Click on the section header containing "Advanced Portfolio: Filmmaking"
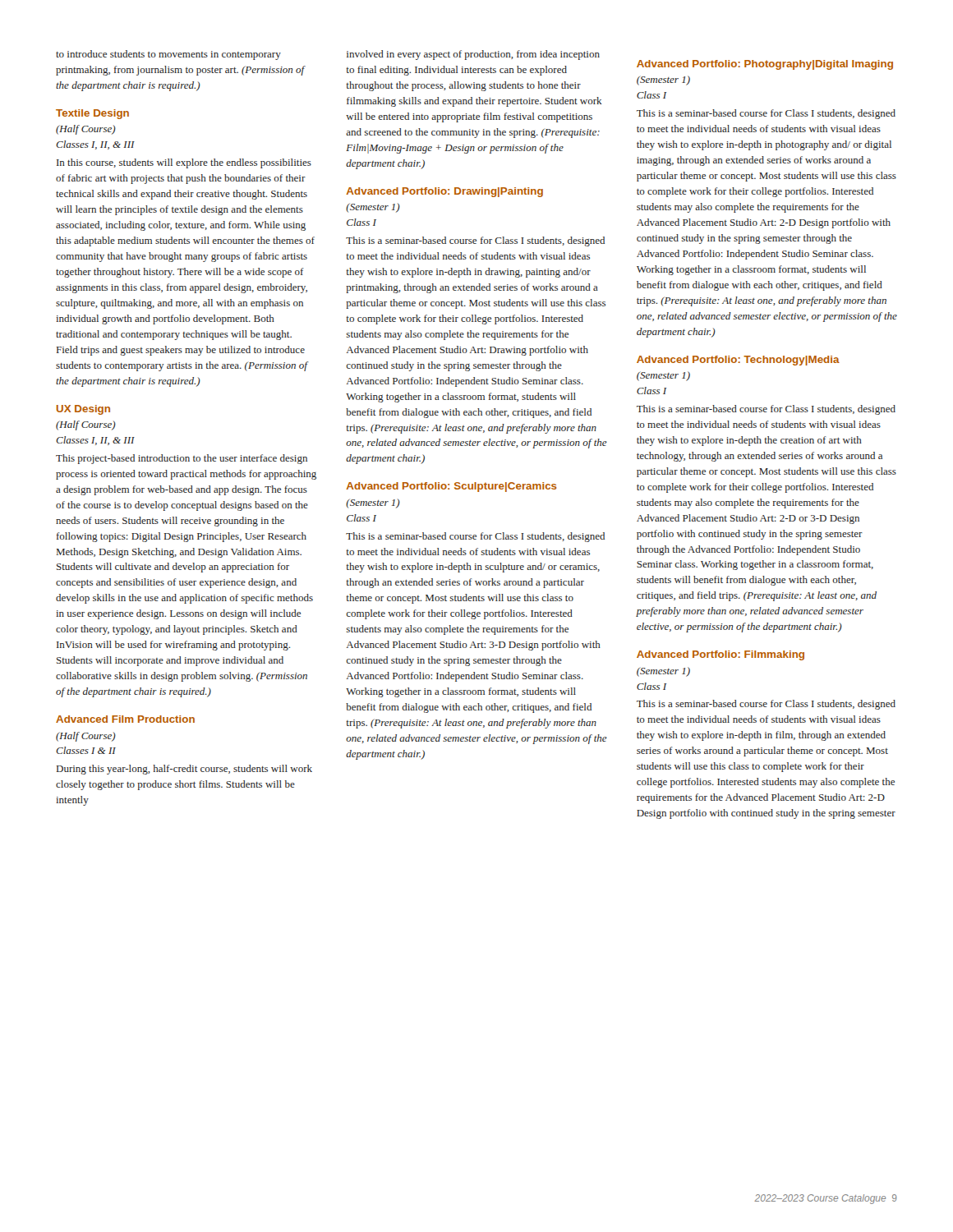This screenshot has width=953, height=1232. pyautogui.click(x=767, y=655)
